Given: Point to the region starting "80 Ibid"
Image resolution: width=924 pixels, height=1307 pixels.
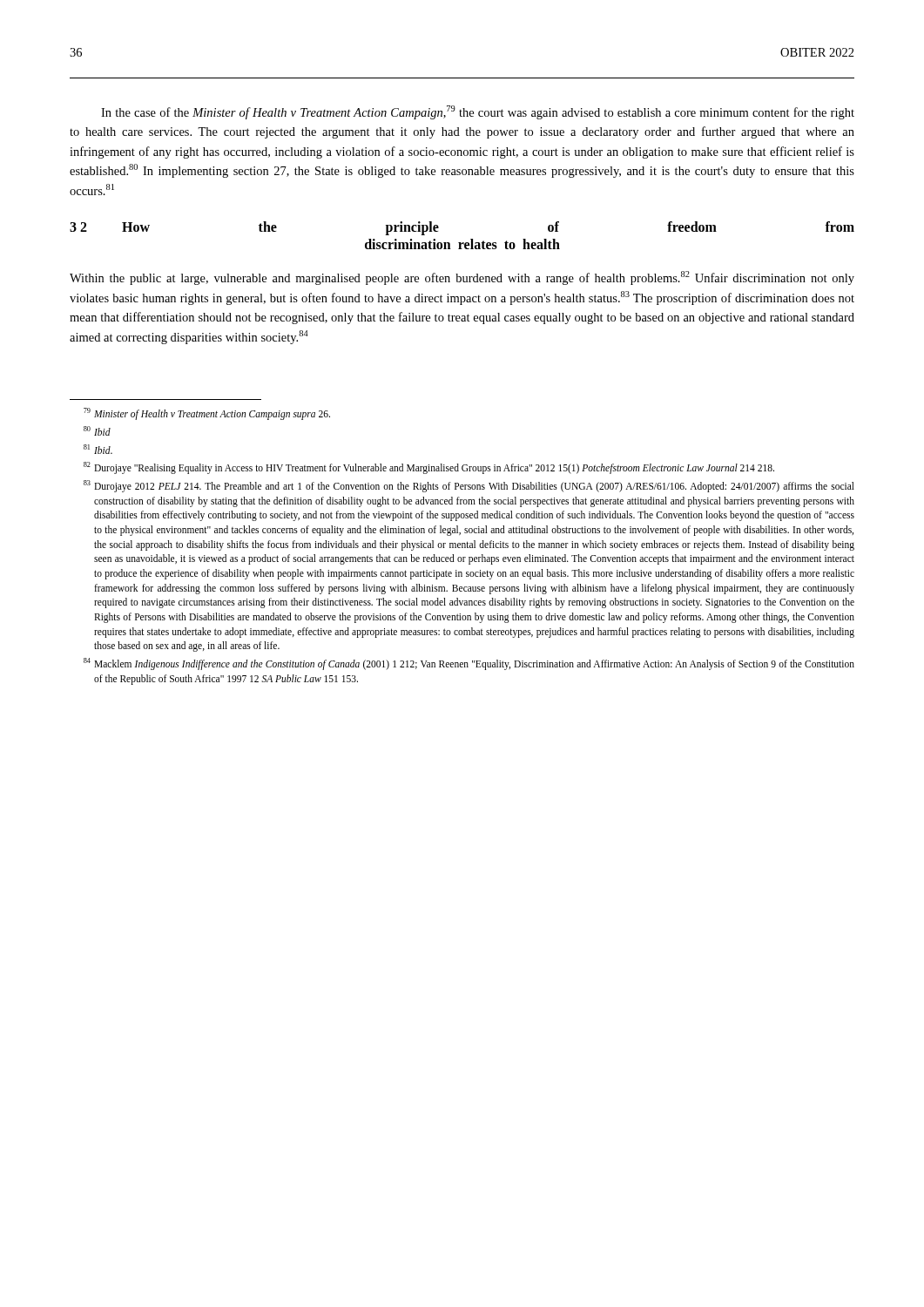Looking at the screenshot, I should [x=97, y=431].
